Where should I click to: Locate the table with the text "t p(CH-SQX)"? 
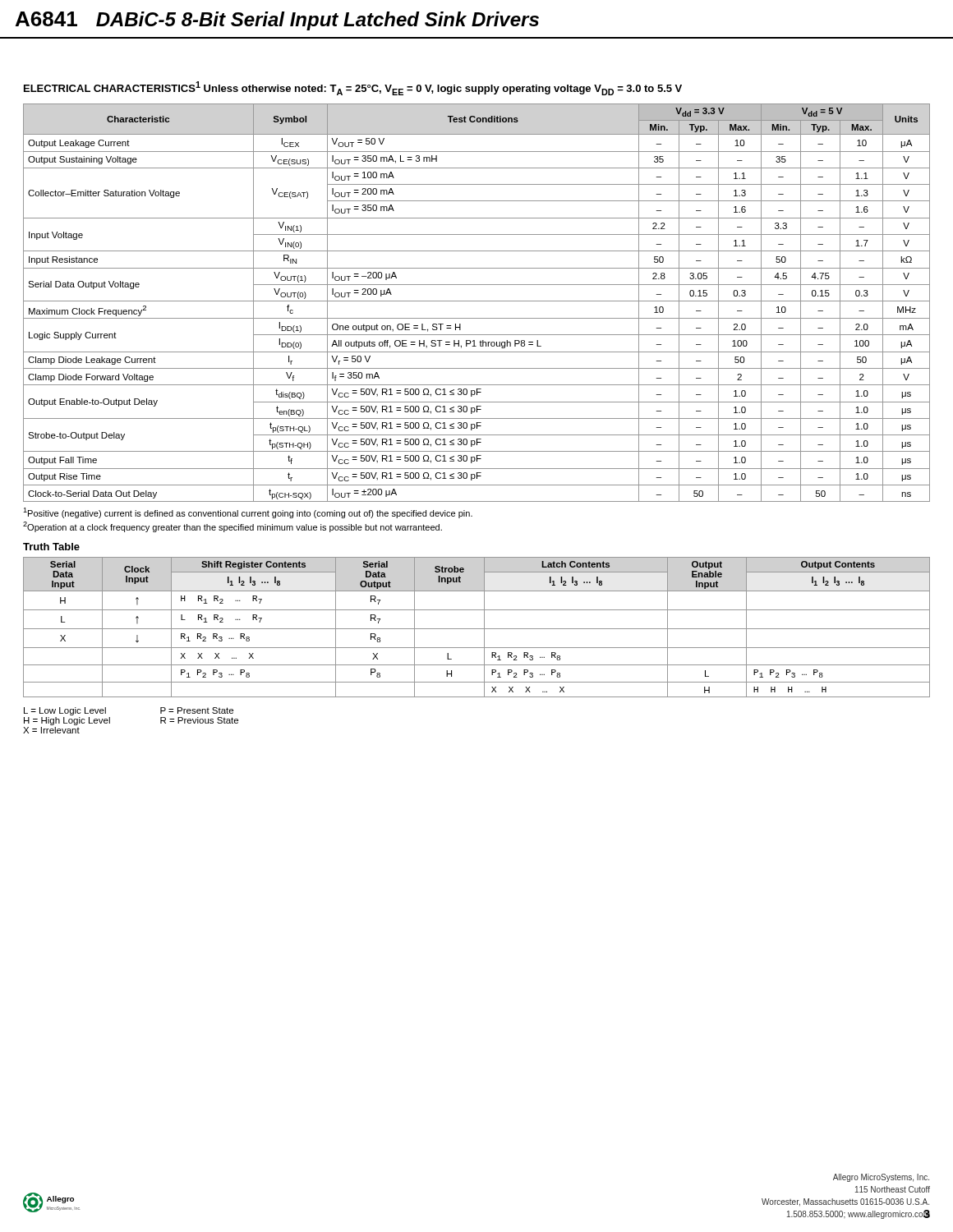tap(476, 303)
